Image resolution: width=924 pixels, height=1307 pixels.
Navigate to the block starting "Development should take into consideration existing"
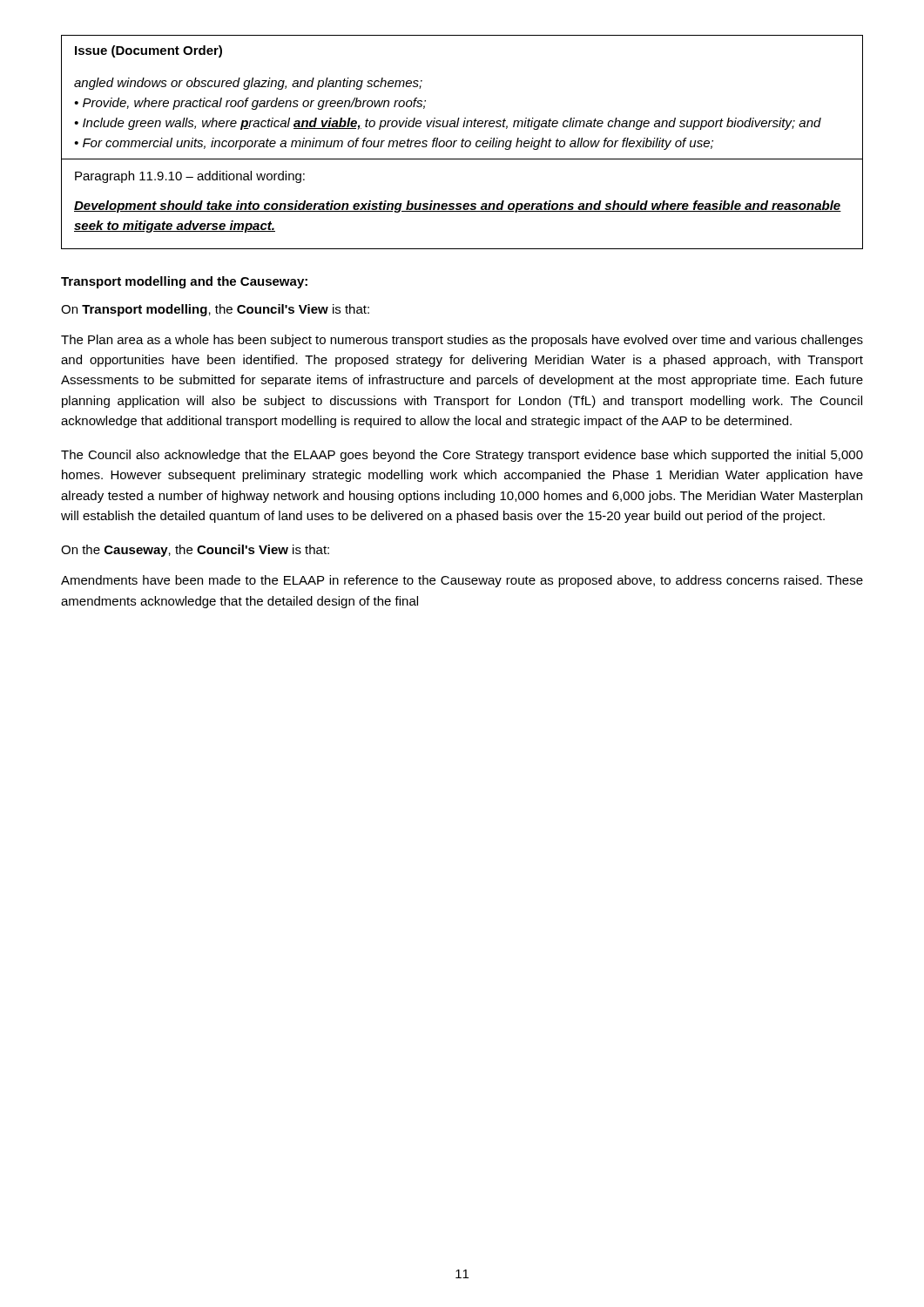coord(457,215)
